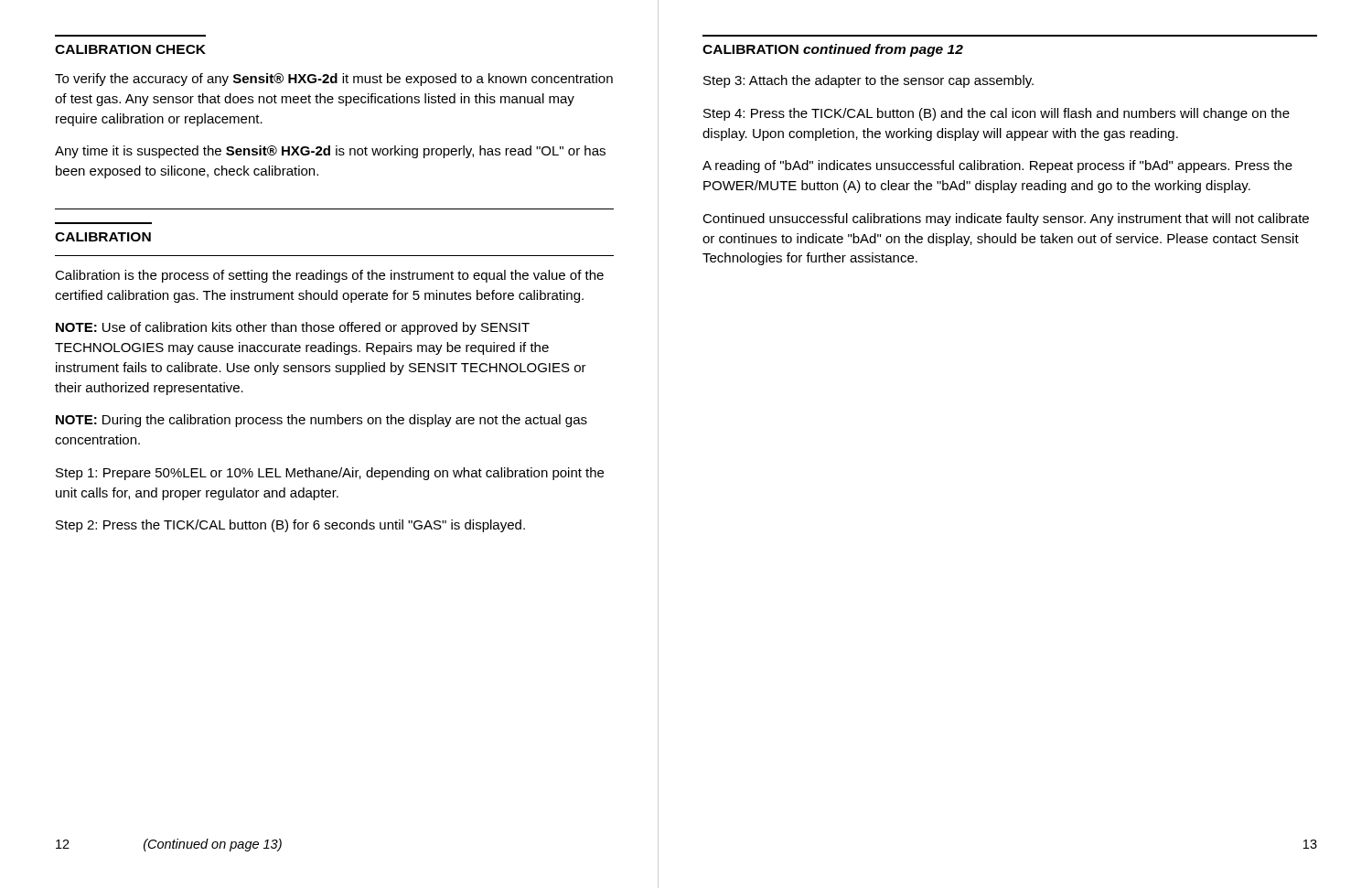Point to the text starting "A reading of "bAd" indicates"
Viewport: 1372px width, 888px height.
coord(997,175)
